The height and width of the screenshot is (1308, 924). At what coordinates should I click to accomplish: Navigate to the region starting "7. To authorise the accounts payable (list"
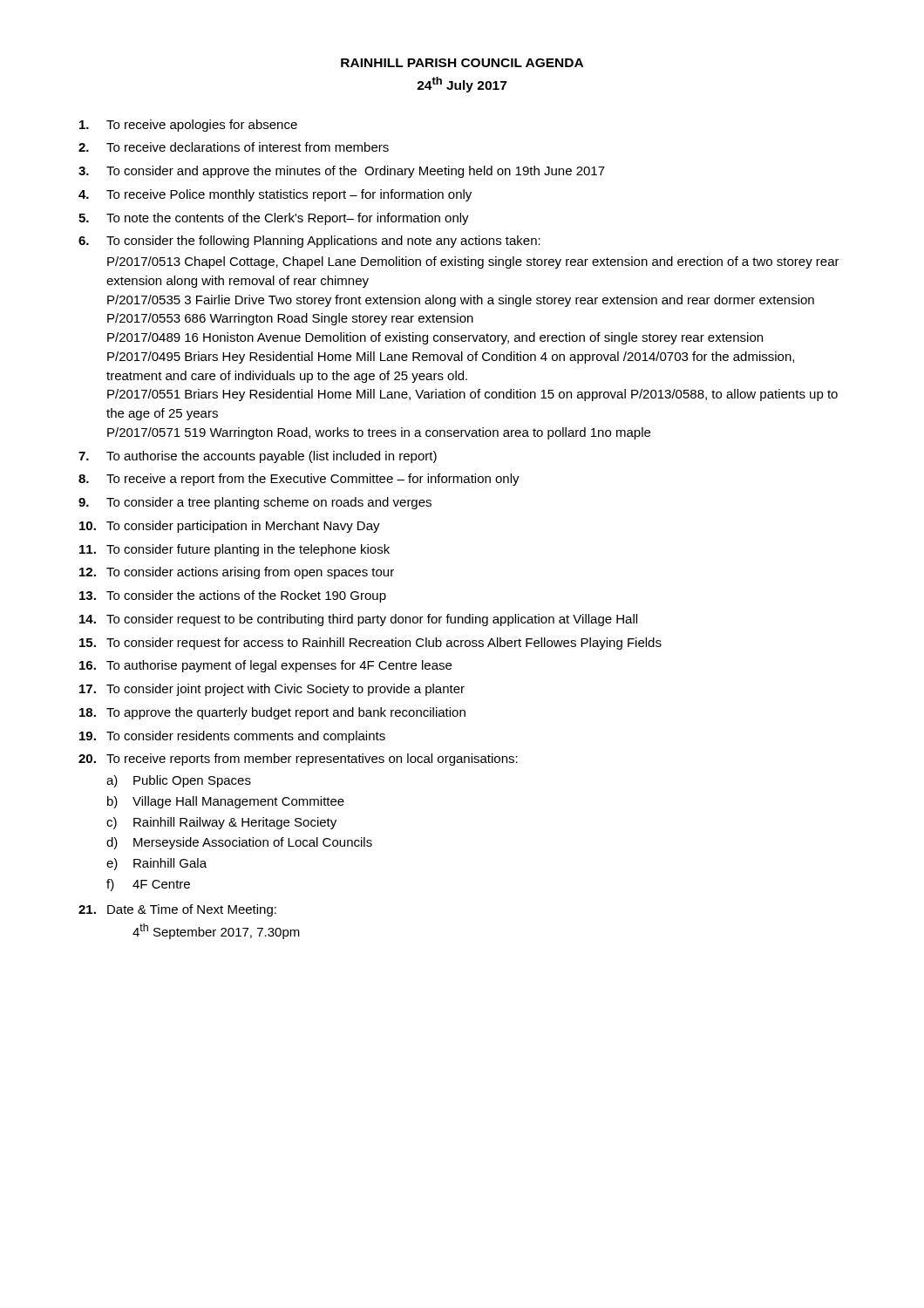pyautogui.click(x=258, y=457)
